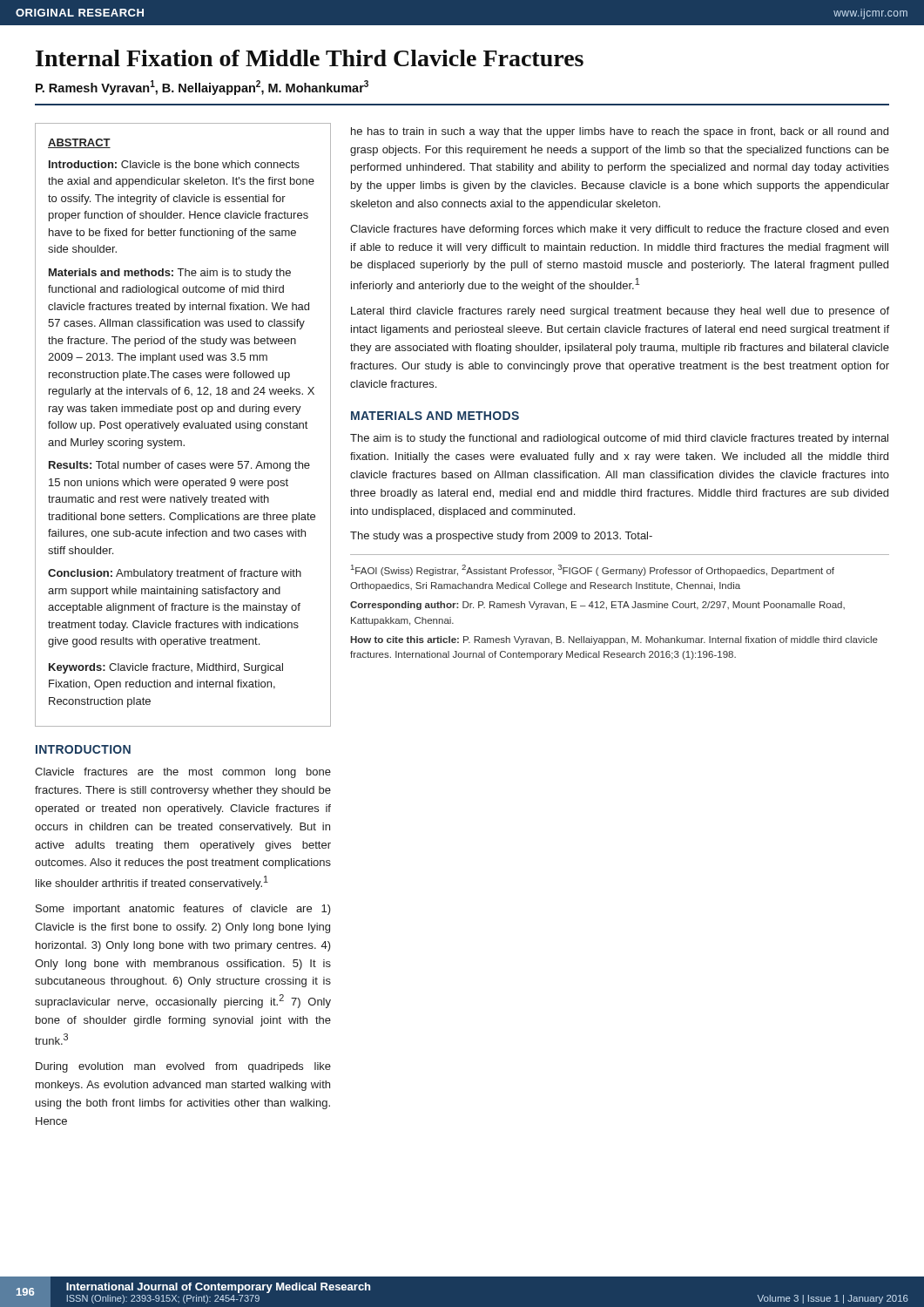Click on the text starting "1FAOI (Swiss) Registrar, 2Assistant"
The height and width of the screenshot is (1307, 924).
pyautogui.click(x=592, y=577)
